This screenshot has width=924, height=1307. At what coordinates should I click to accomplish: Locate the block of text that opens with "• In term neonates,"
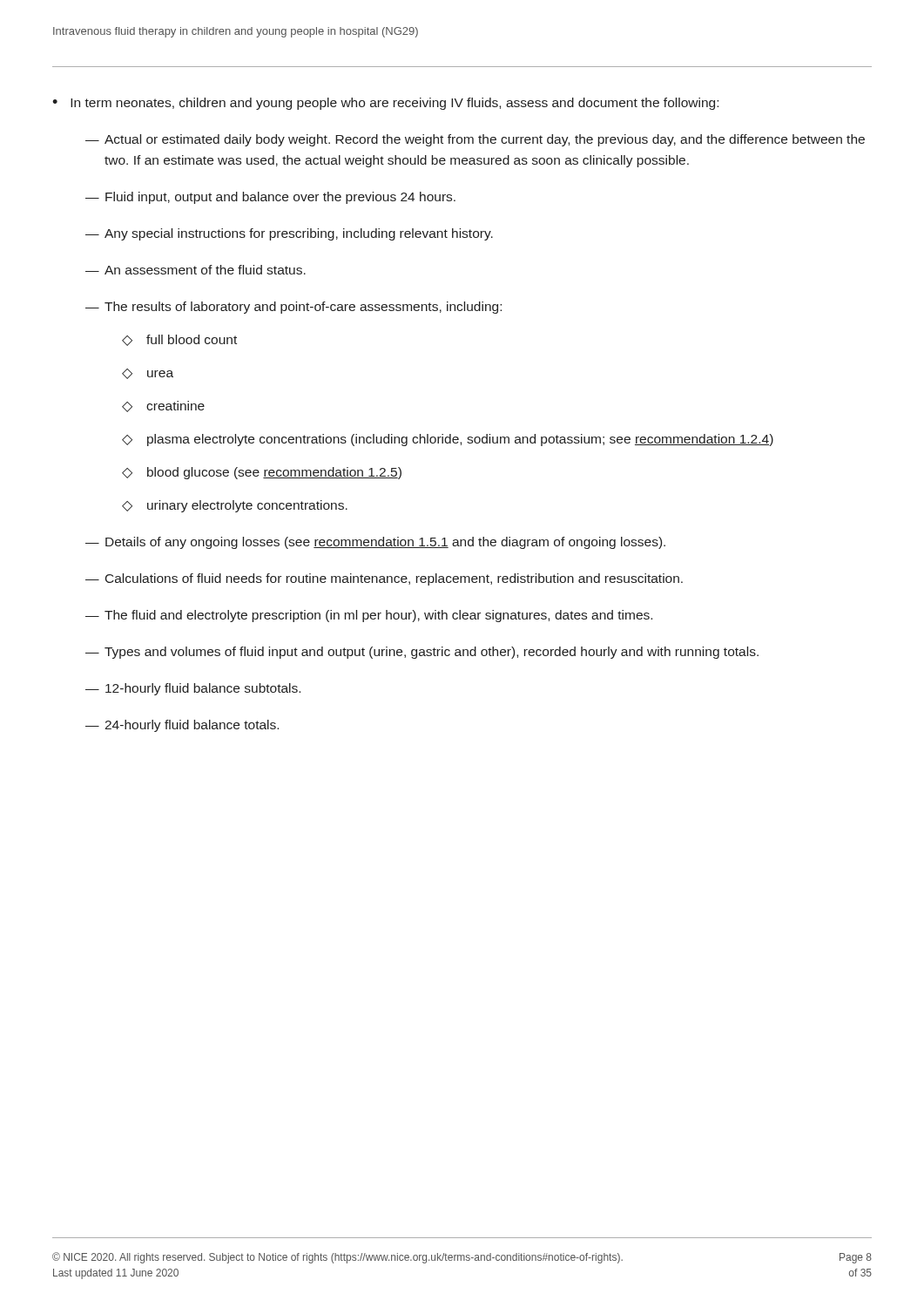462,103
